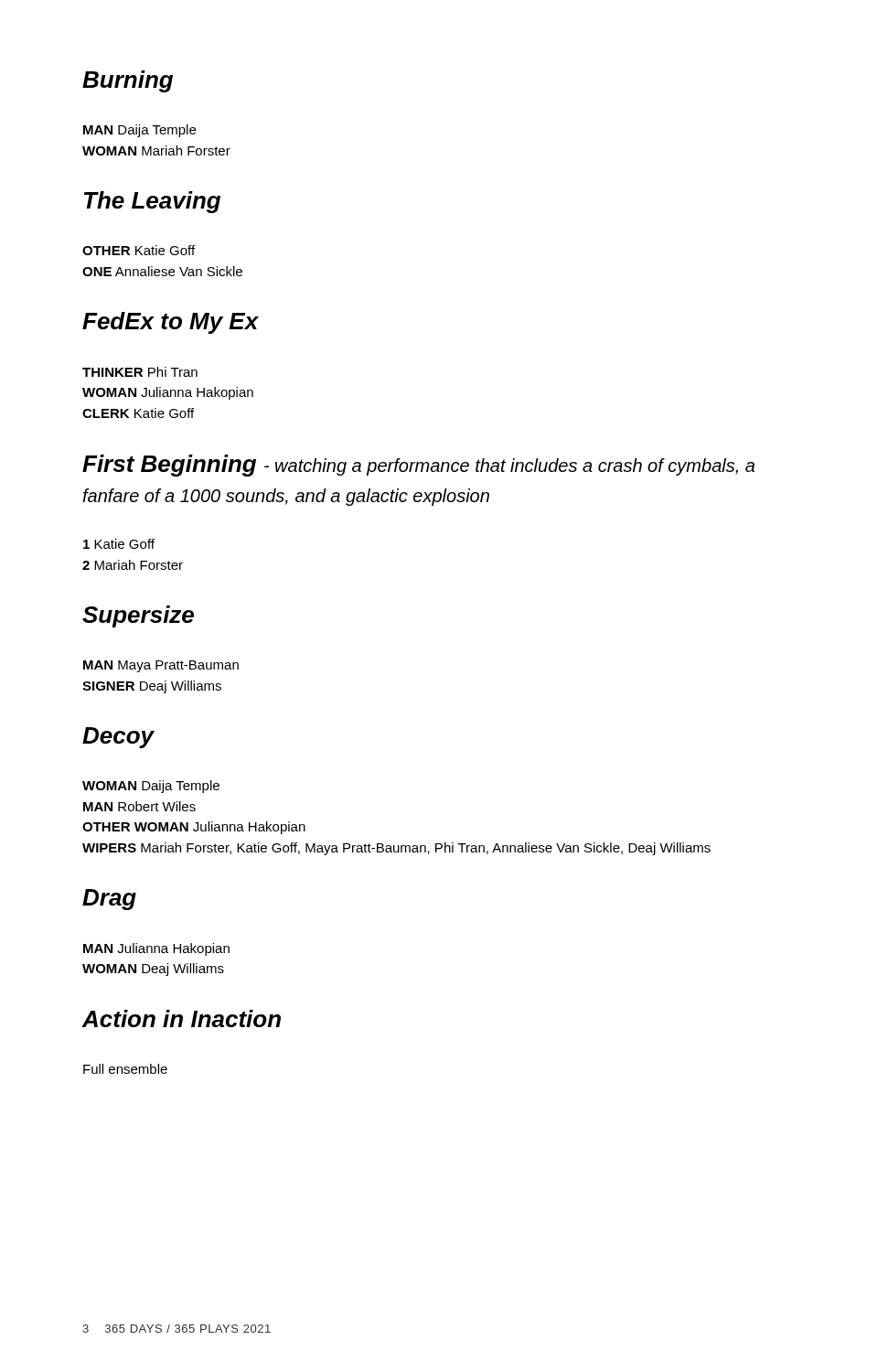Image resolution: width=888 pixels, height=1372 pixels.
Task: Click the title that begins "First Beginning - watching"
Action: coord(448,479)
